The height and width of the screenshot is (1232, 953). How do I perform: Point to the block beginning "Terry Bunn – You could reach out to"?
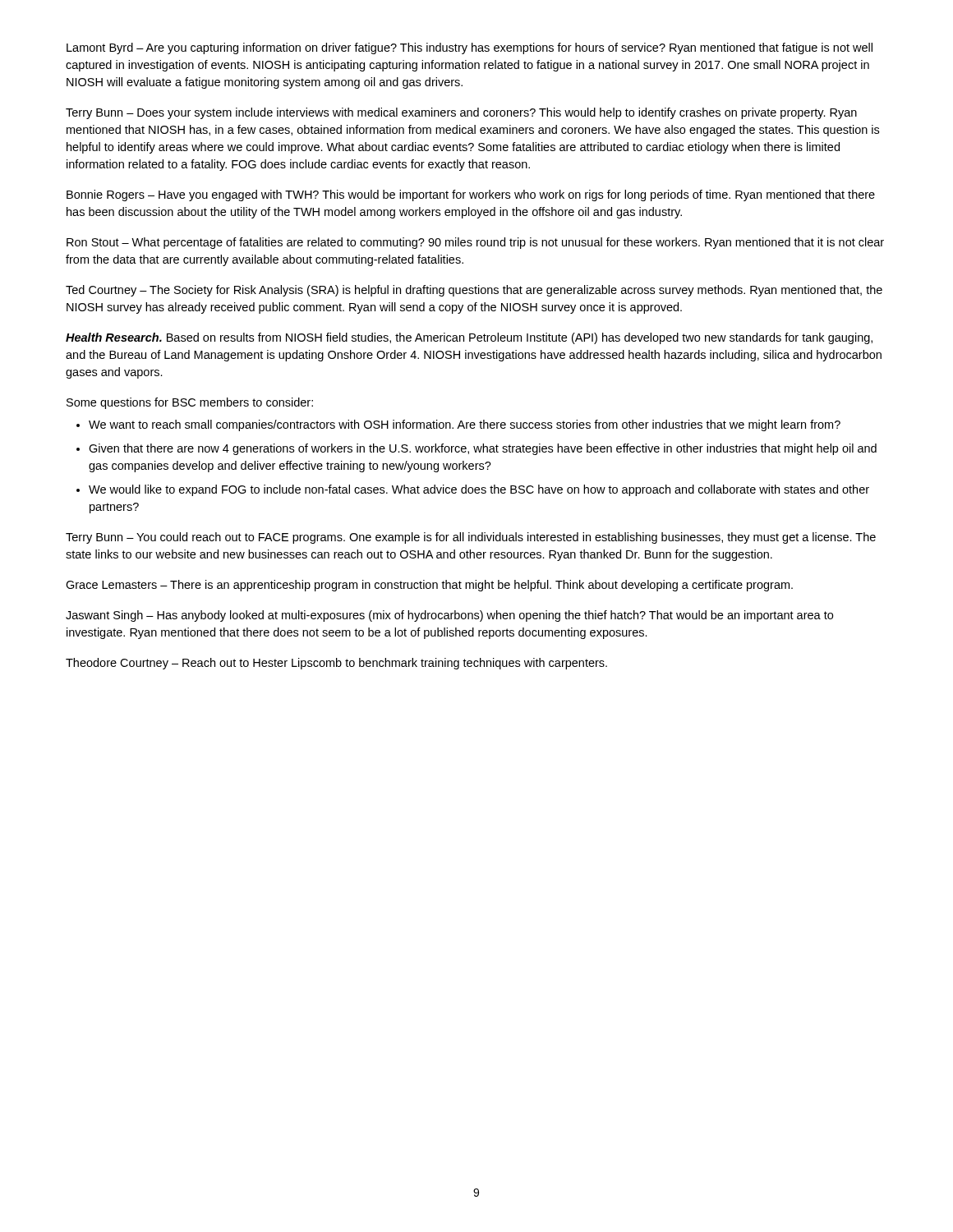click(471, 546)
